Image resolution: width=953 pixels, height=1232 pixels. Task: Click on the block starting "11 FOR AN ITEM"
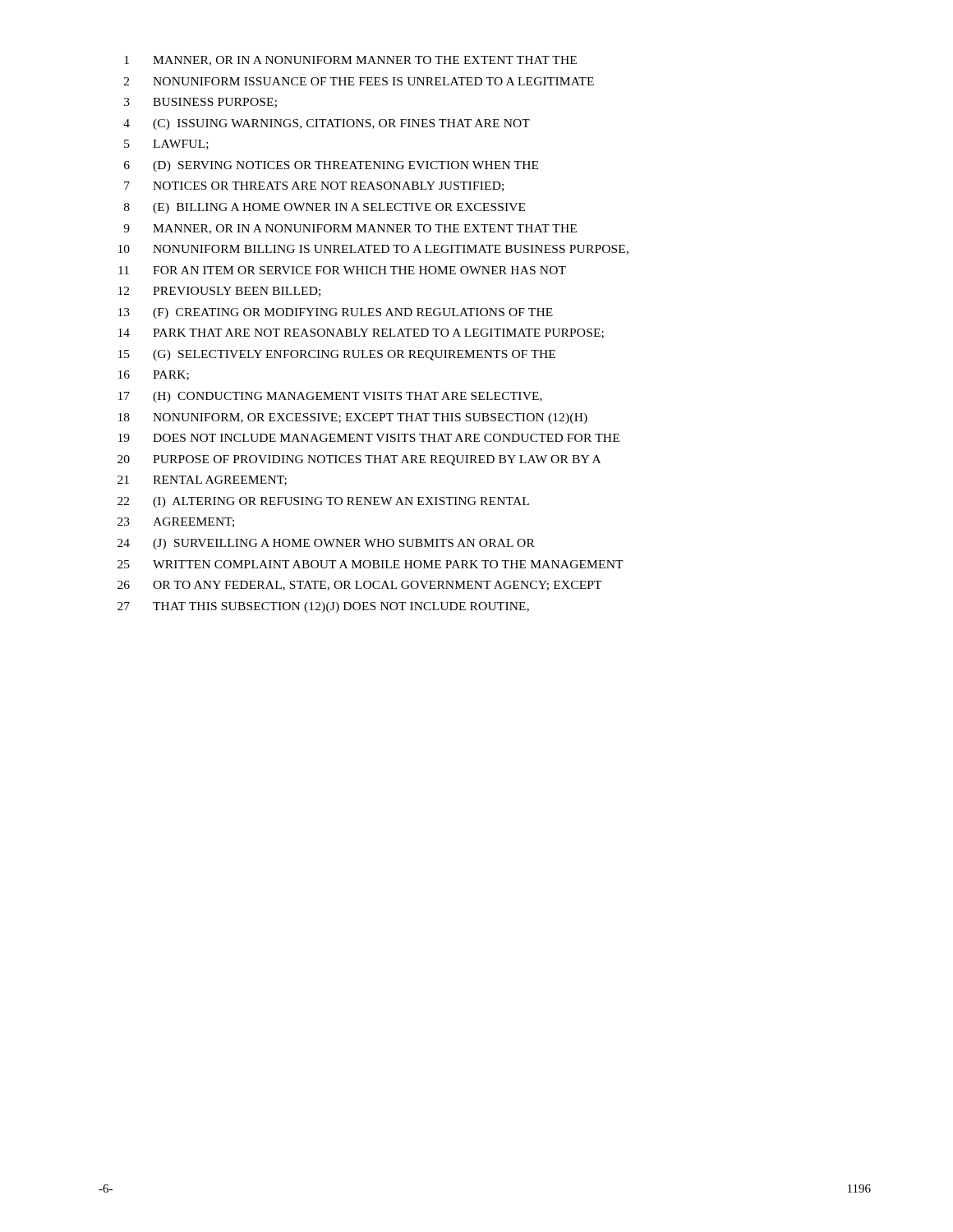click(332, 270)
